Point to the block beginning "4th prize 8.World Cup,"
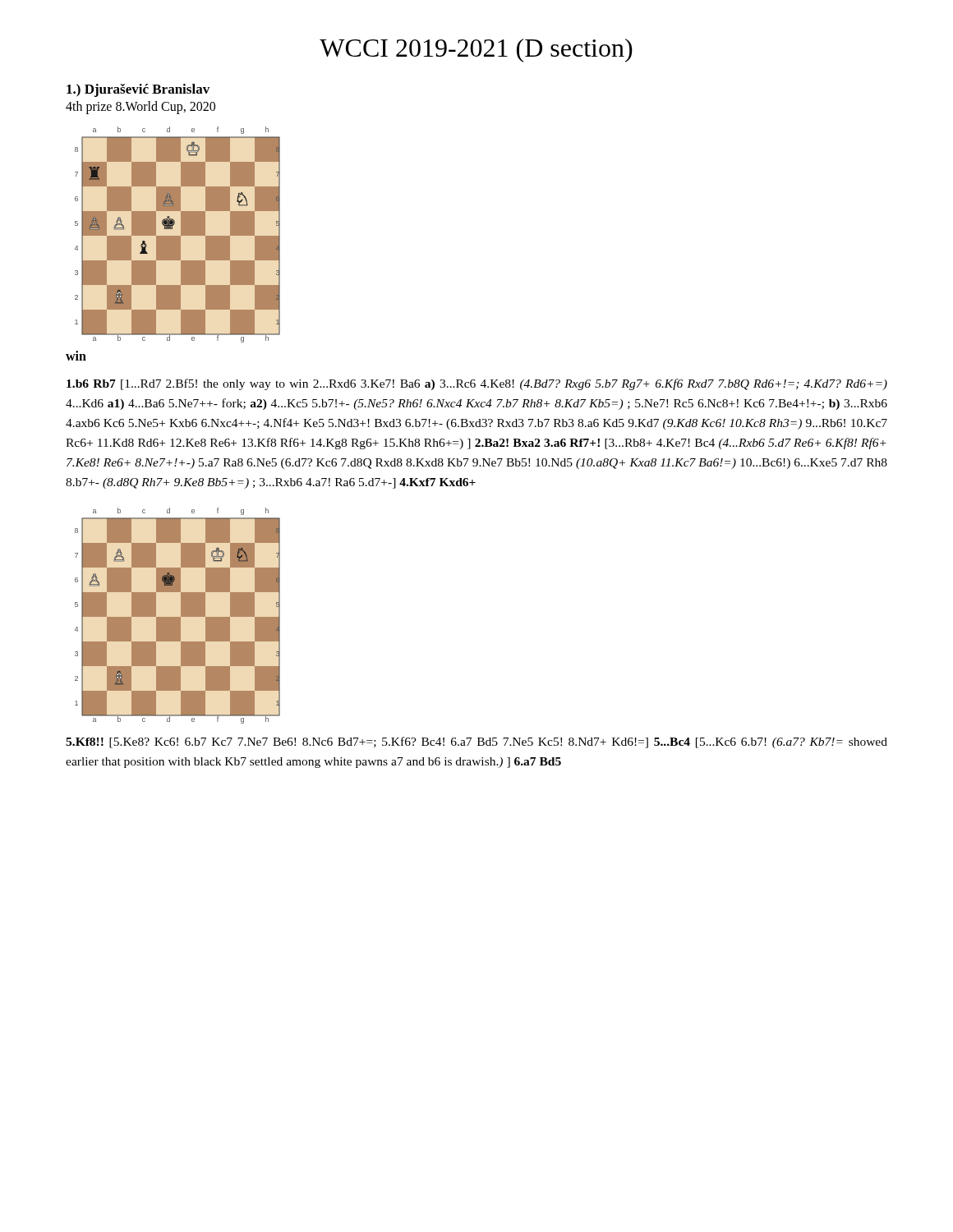Image resolution: width=953 pixels, height=1232 pixels. [x=141, y=106]
